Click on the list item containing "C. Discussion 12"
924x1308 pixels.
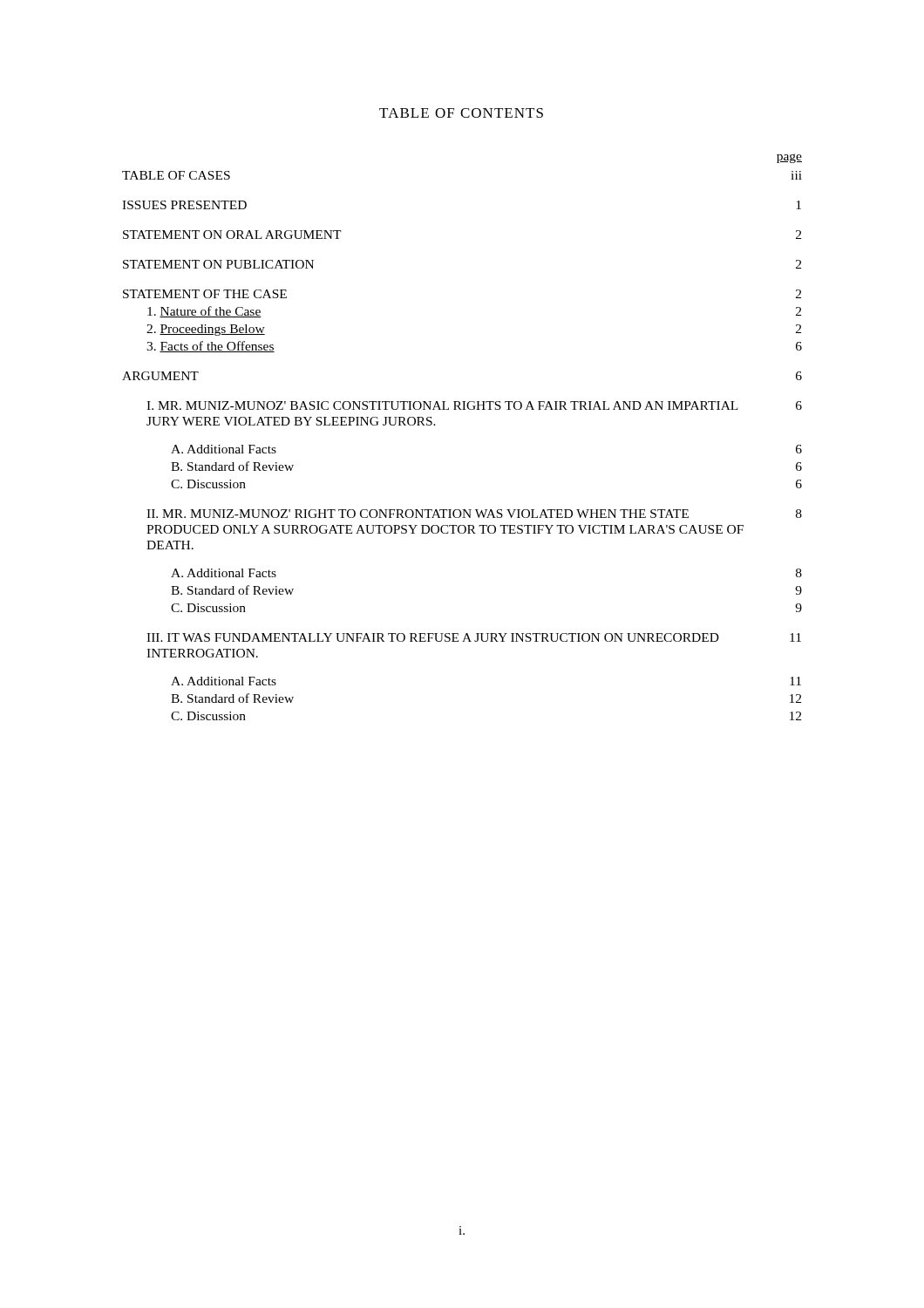208,715
